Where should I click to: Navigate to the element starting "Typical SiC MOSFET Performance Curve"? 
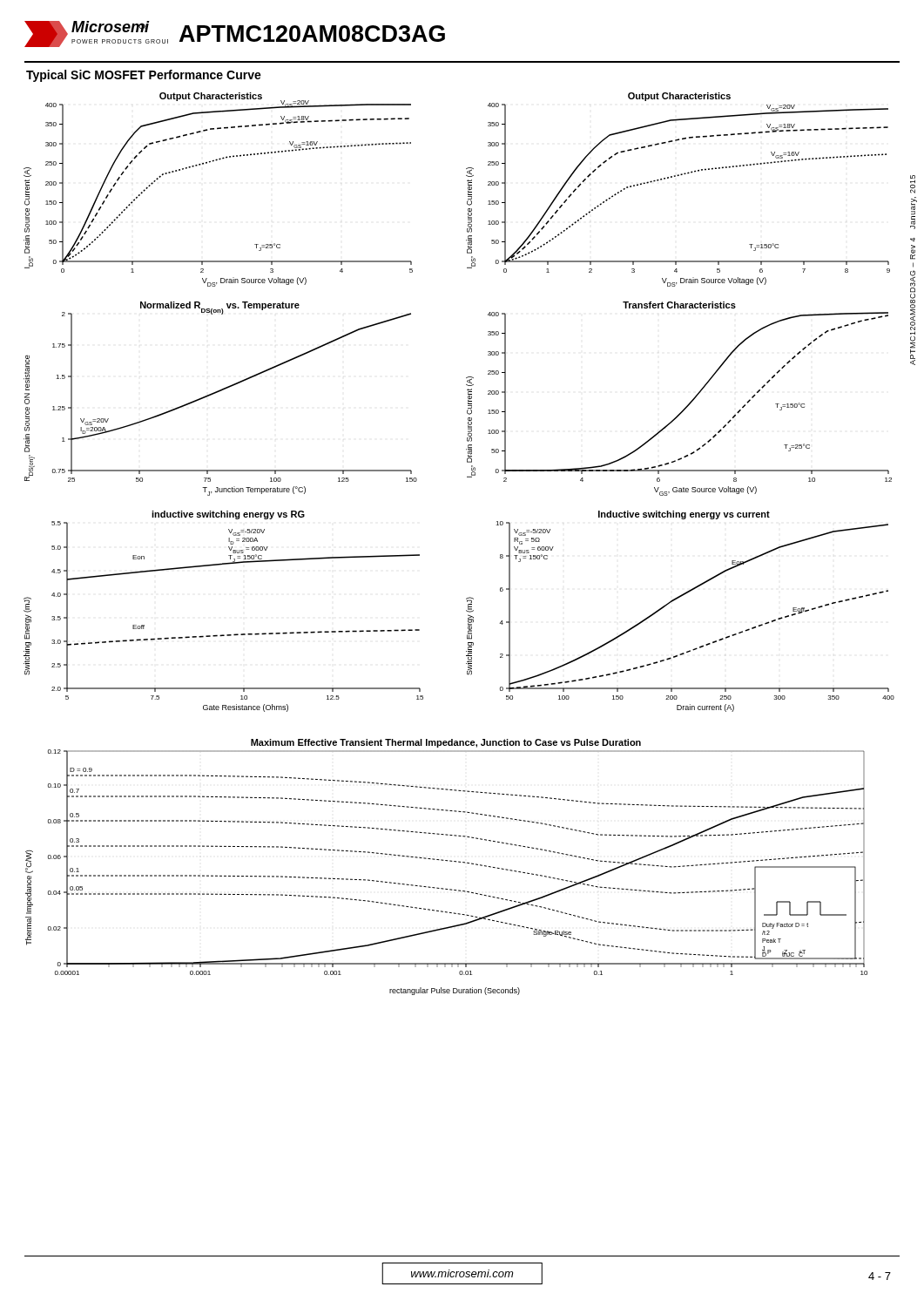click(x=144, y=75)
